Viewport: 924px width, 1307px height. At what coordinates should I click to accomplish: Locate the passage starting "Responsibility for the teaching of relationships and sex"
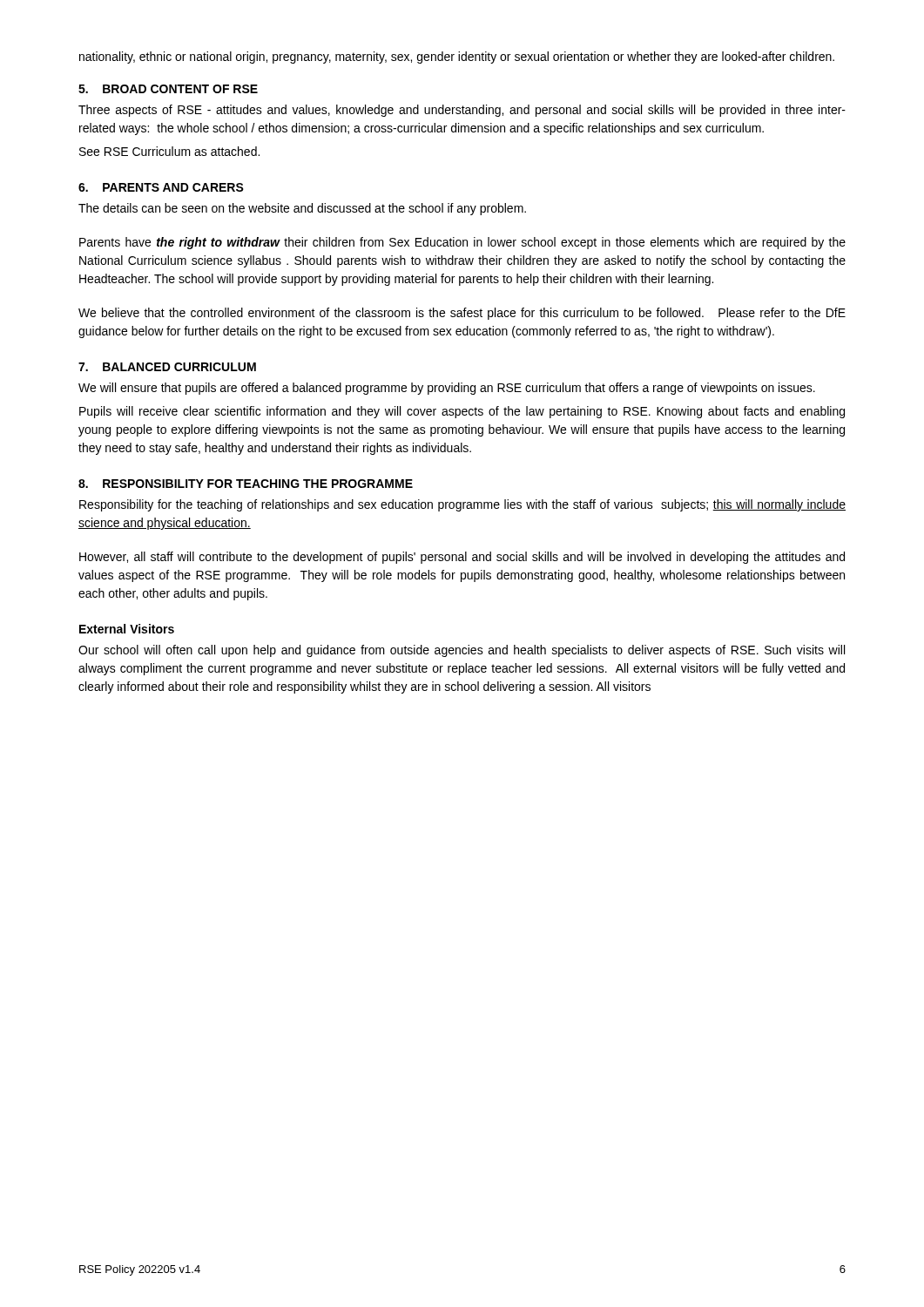click(x=462, y=514)
